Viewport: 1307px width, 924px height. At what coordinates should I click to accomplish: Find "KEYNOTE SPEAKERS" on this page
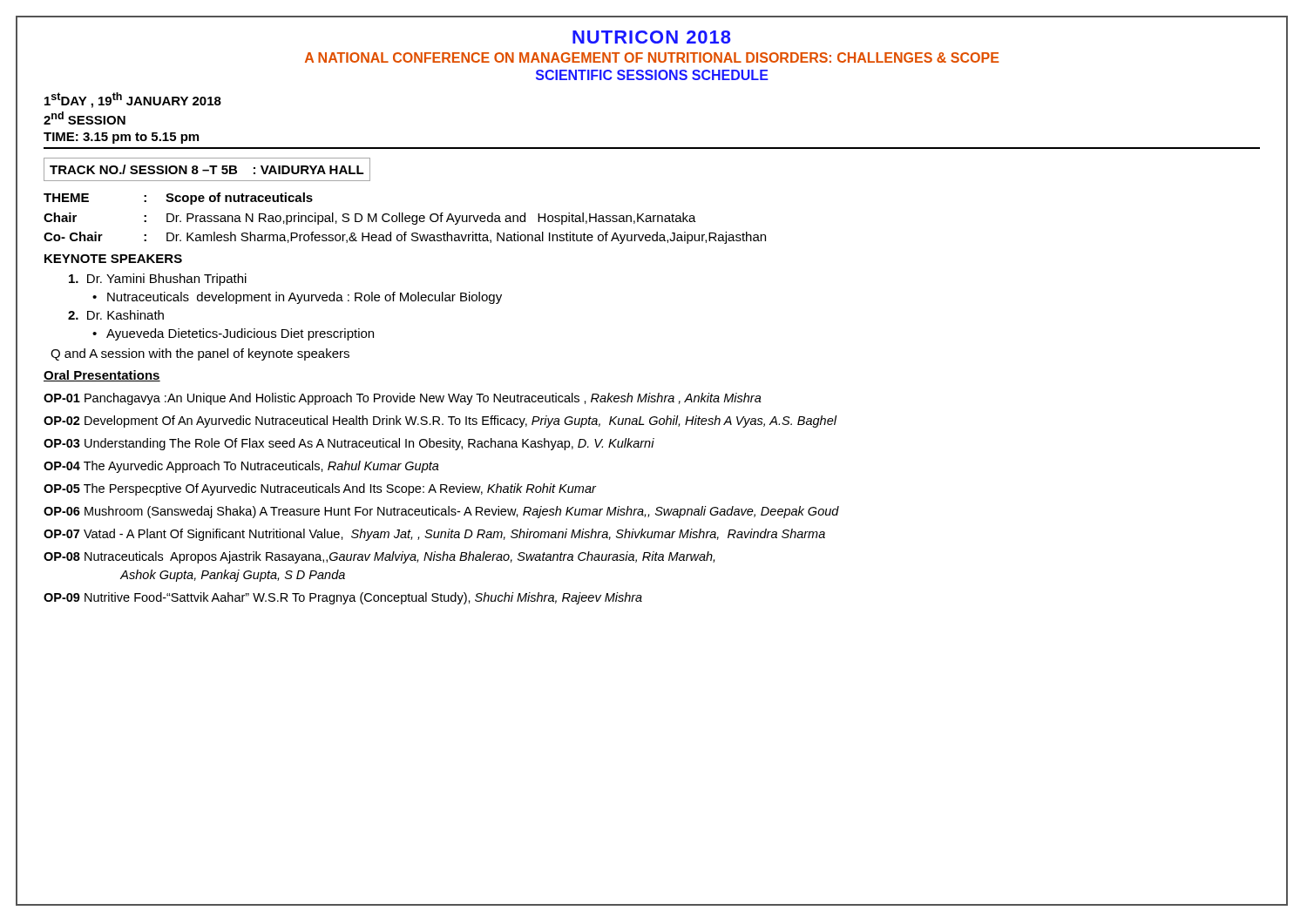(x=113, y=258)
